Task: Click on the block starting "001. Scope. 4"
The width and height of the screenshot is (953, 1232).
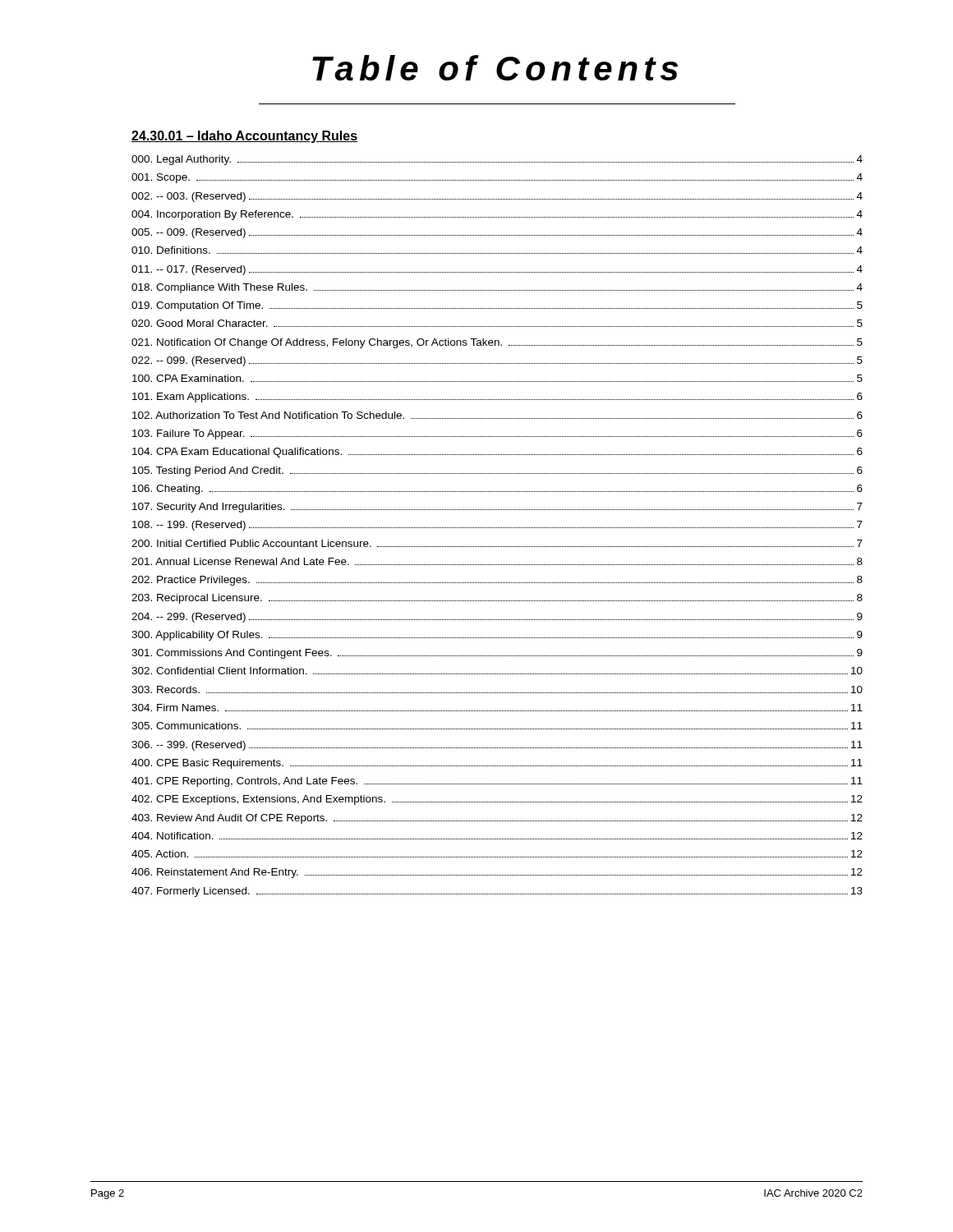Action: tap(497, 178)
